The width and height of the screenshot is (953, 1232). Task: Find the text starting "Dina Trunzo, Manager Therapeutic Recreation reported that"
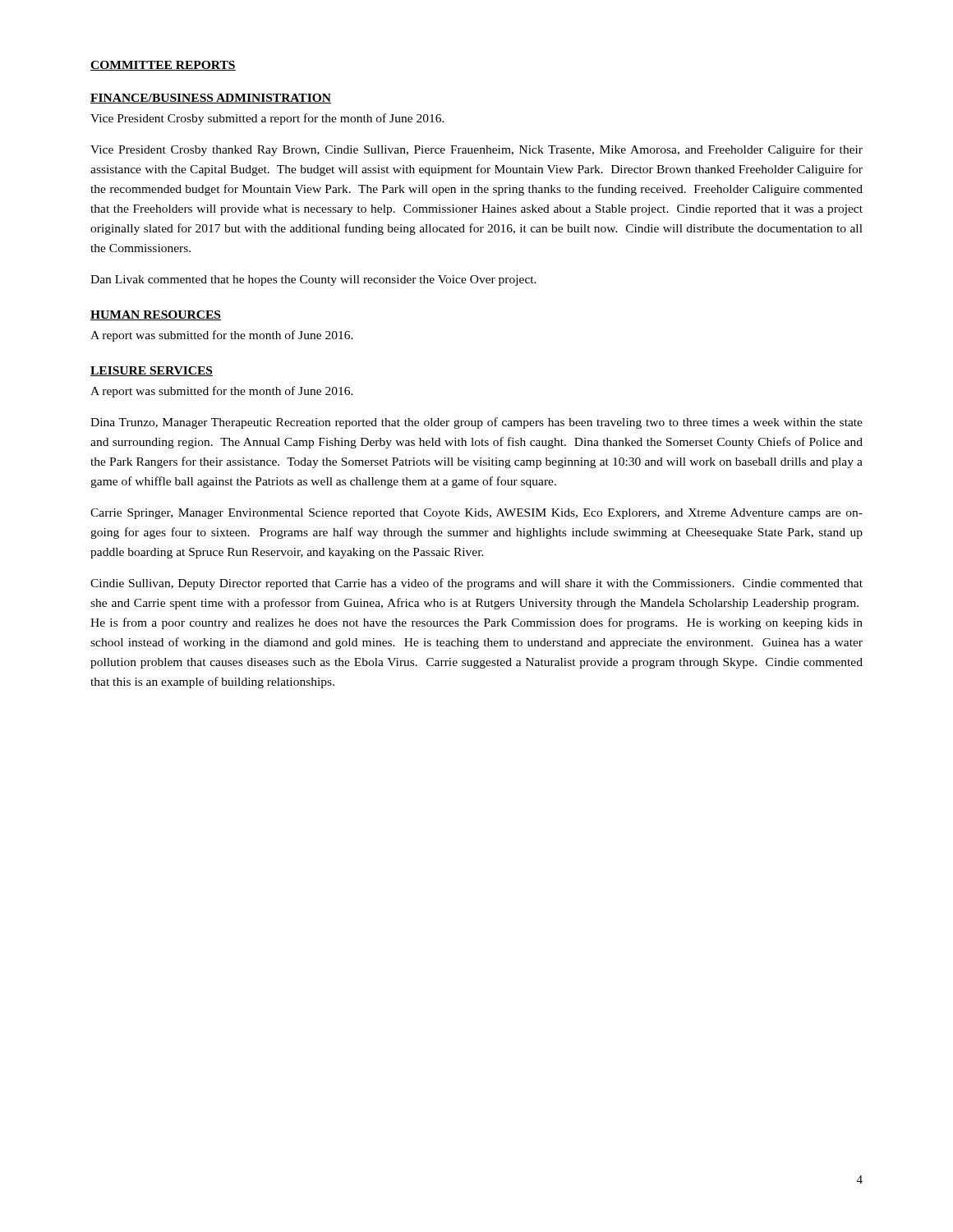(x=476, y=451)
